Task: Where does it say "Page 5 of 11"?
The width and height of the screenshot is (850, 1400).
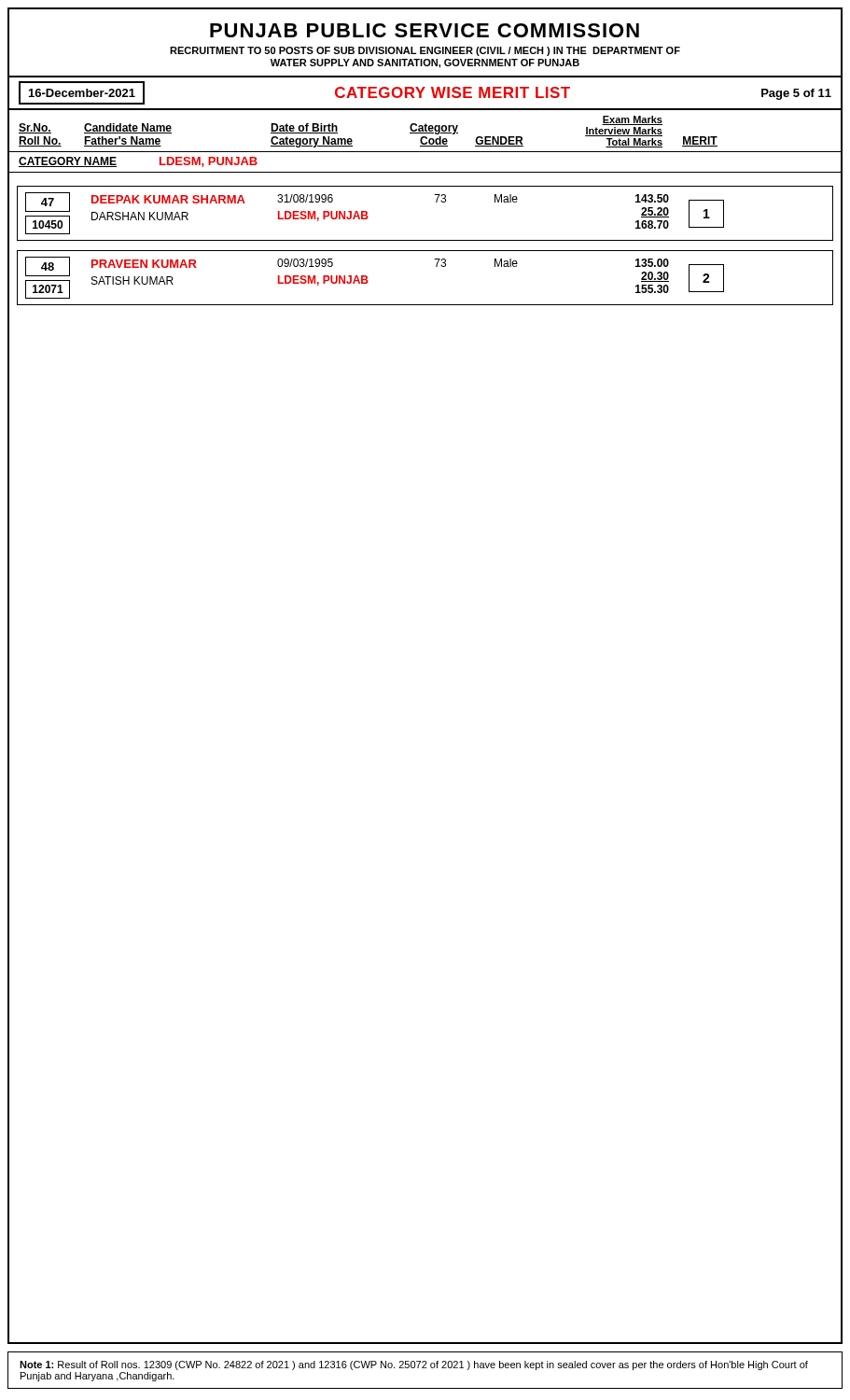Action: 796,93
